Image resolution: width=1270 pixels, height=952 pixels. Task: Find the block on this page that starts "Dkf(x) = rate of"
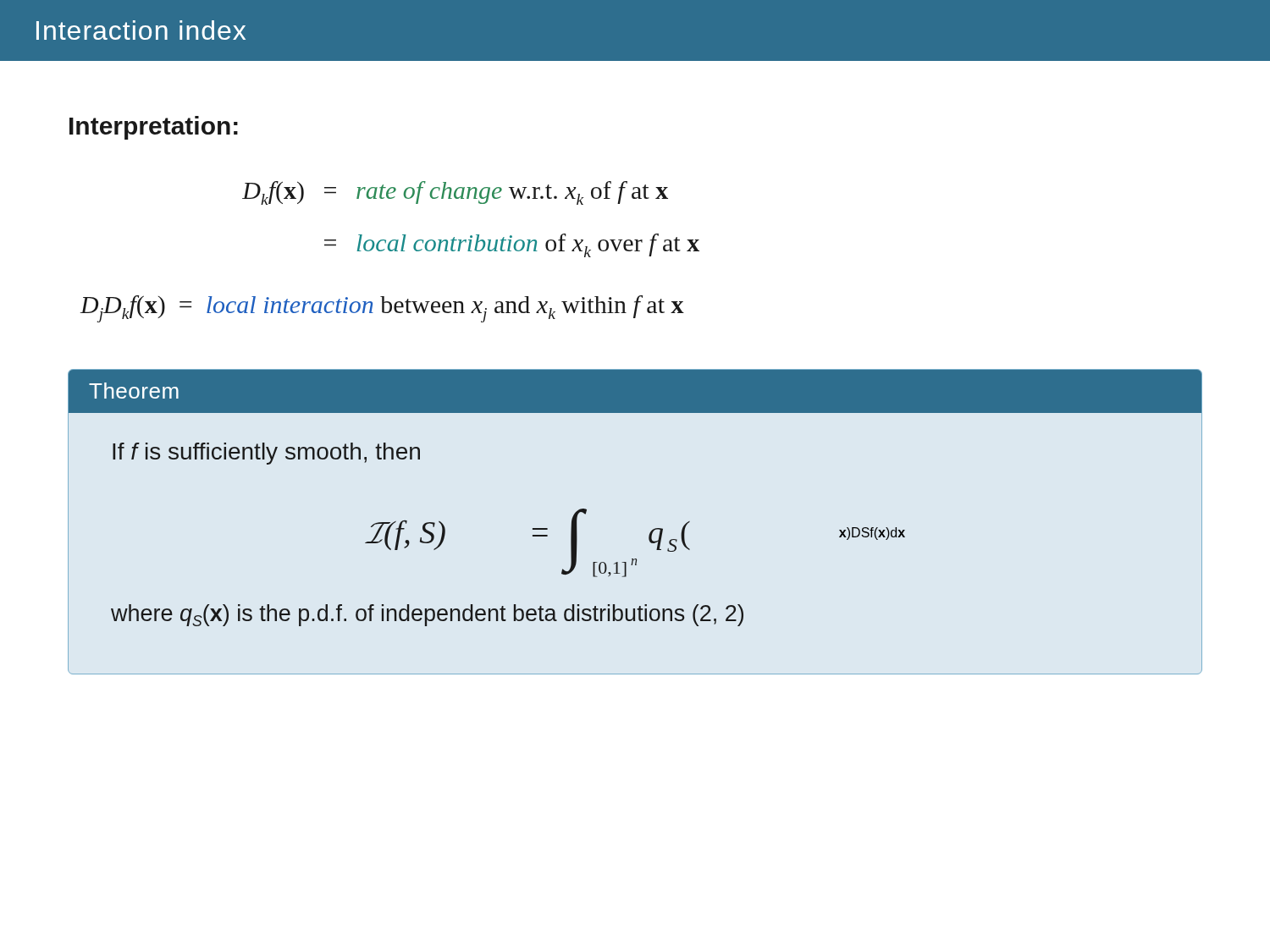click(x=455, y=193)
